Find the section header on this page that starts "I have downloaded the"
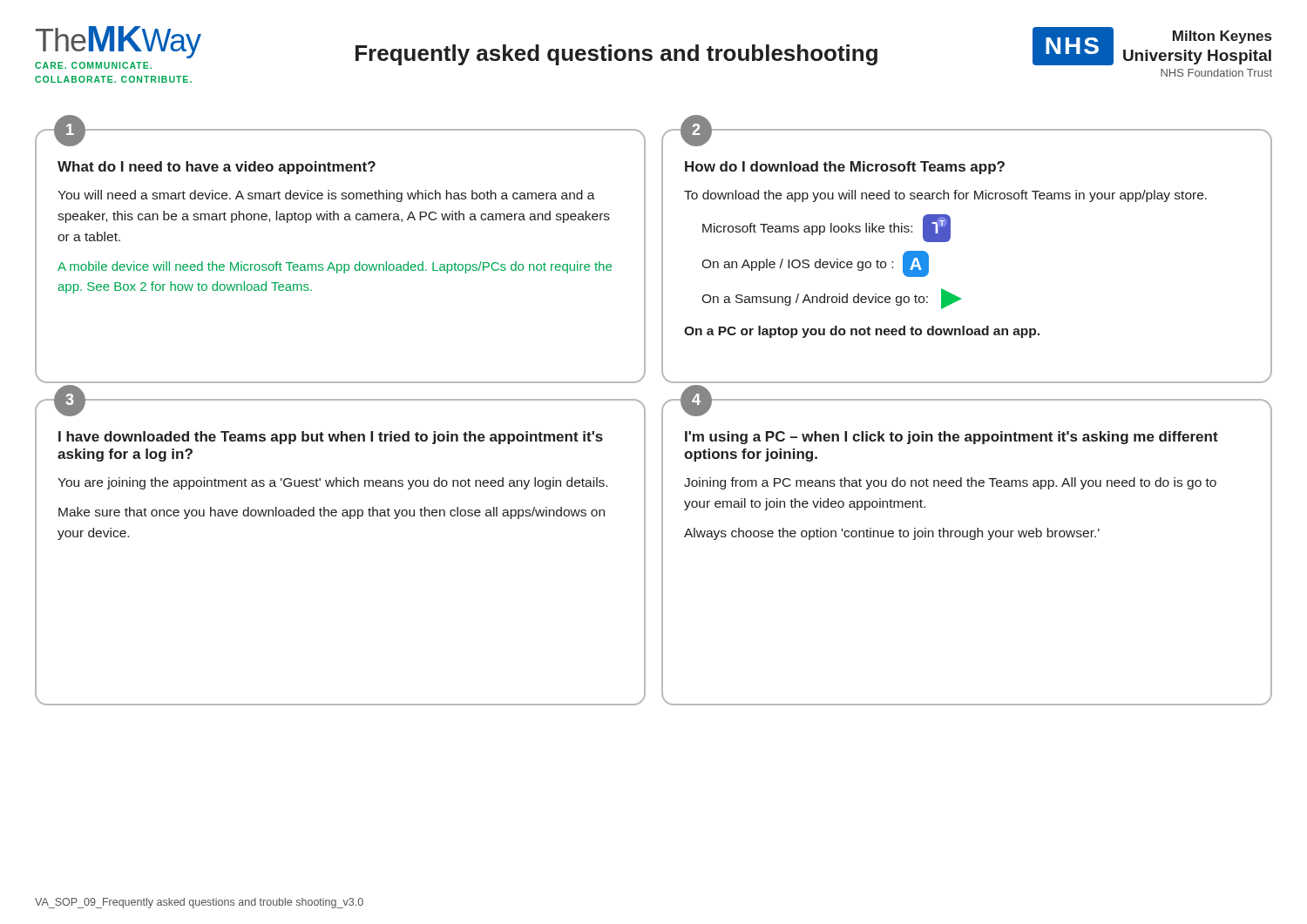This screenshot has height=924, width=1307. [330, 445]
